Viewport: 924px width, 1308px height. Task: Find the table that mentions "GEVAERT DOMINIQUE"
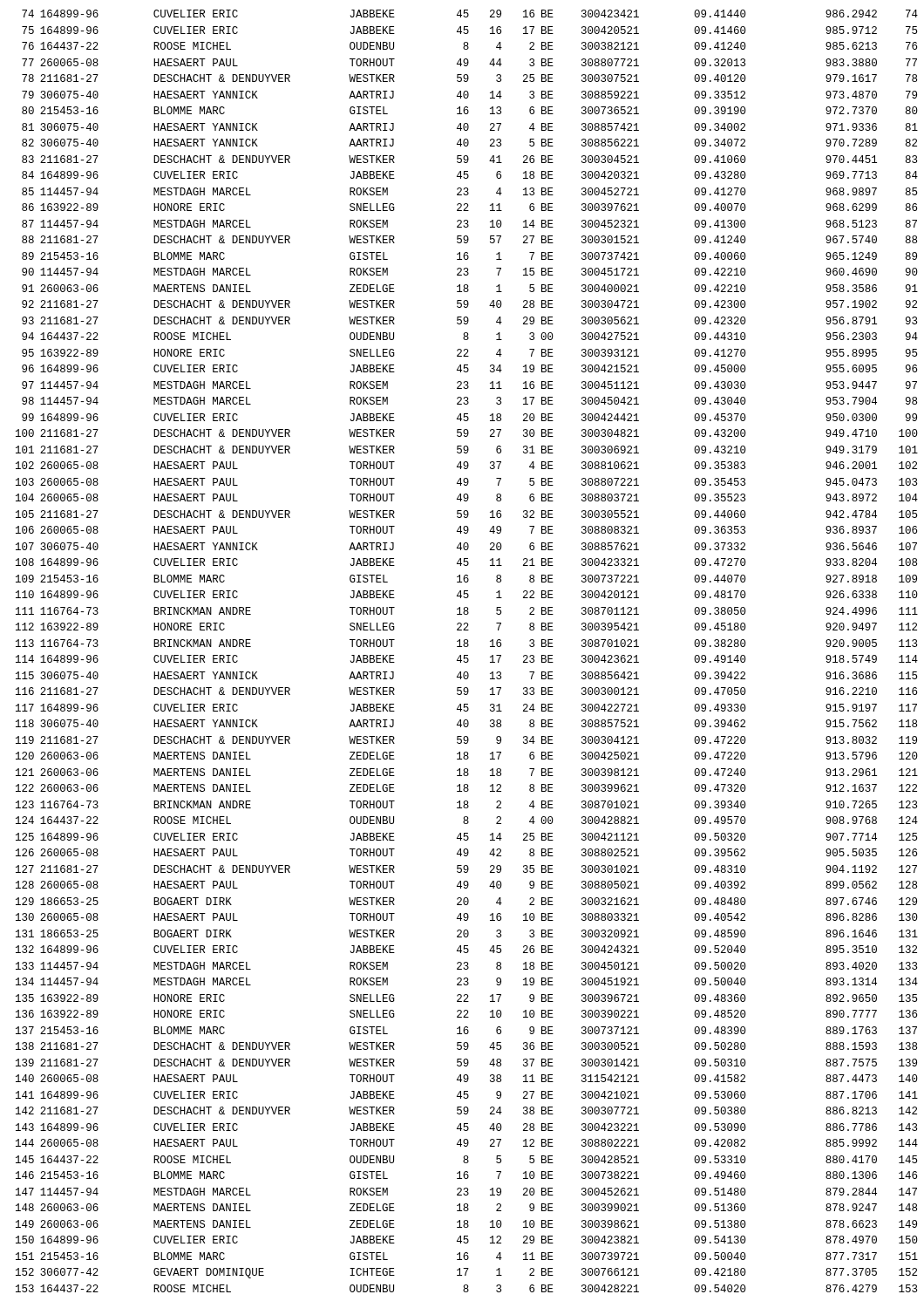[x=462, y=652]
